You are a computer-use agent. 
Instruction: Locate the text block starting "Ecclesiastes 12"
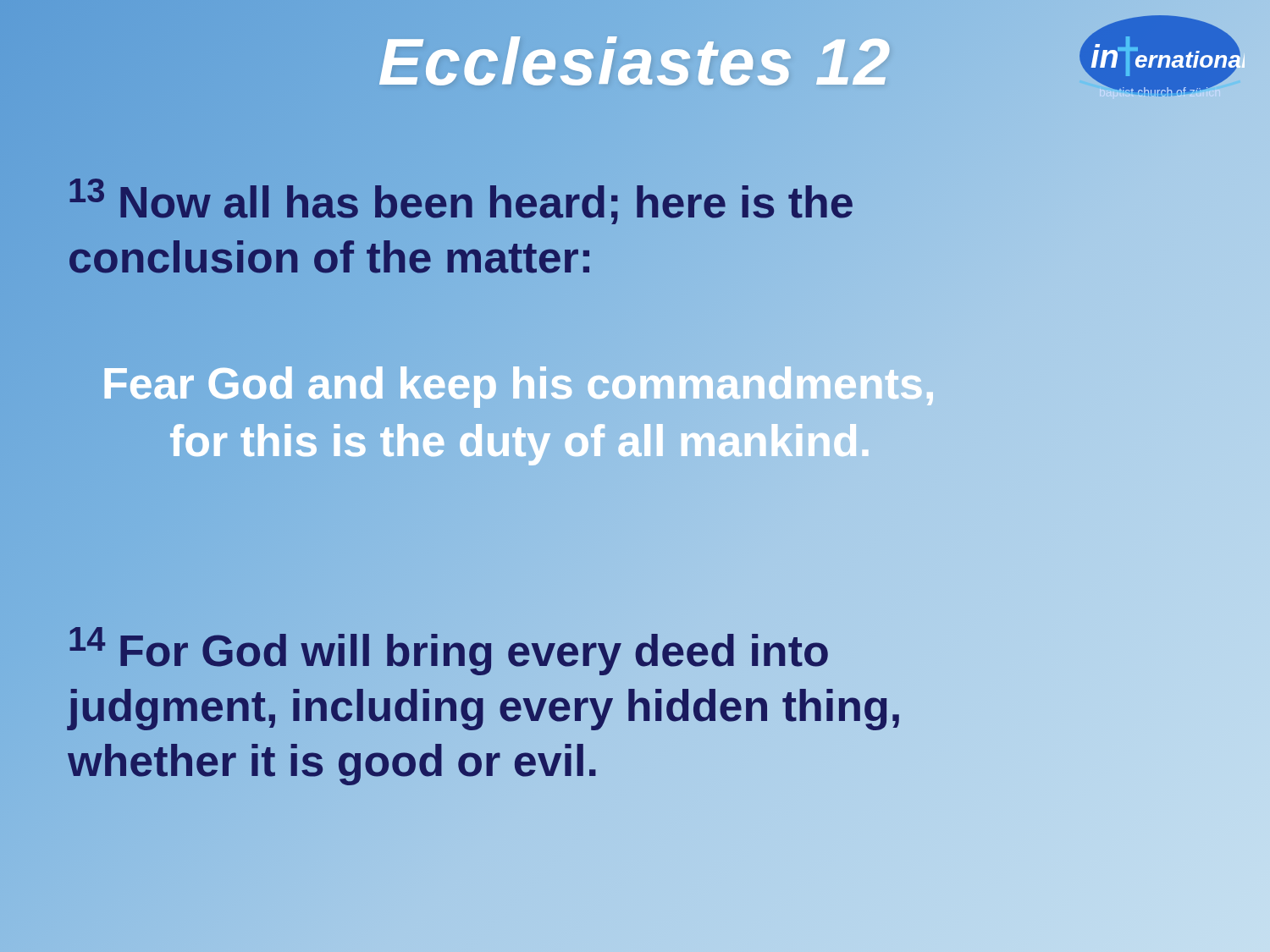(635, 62)
